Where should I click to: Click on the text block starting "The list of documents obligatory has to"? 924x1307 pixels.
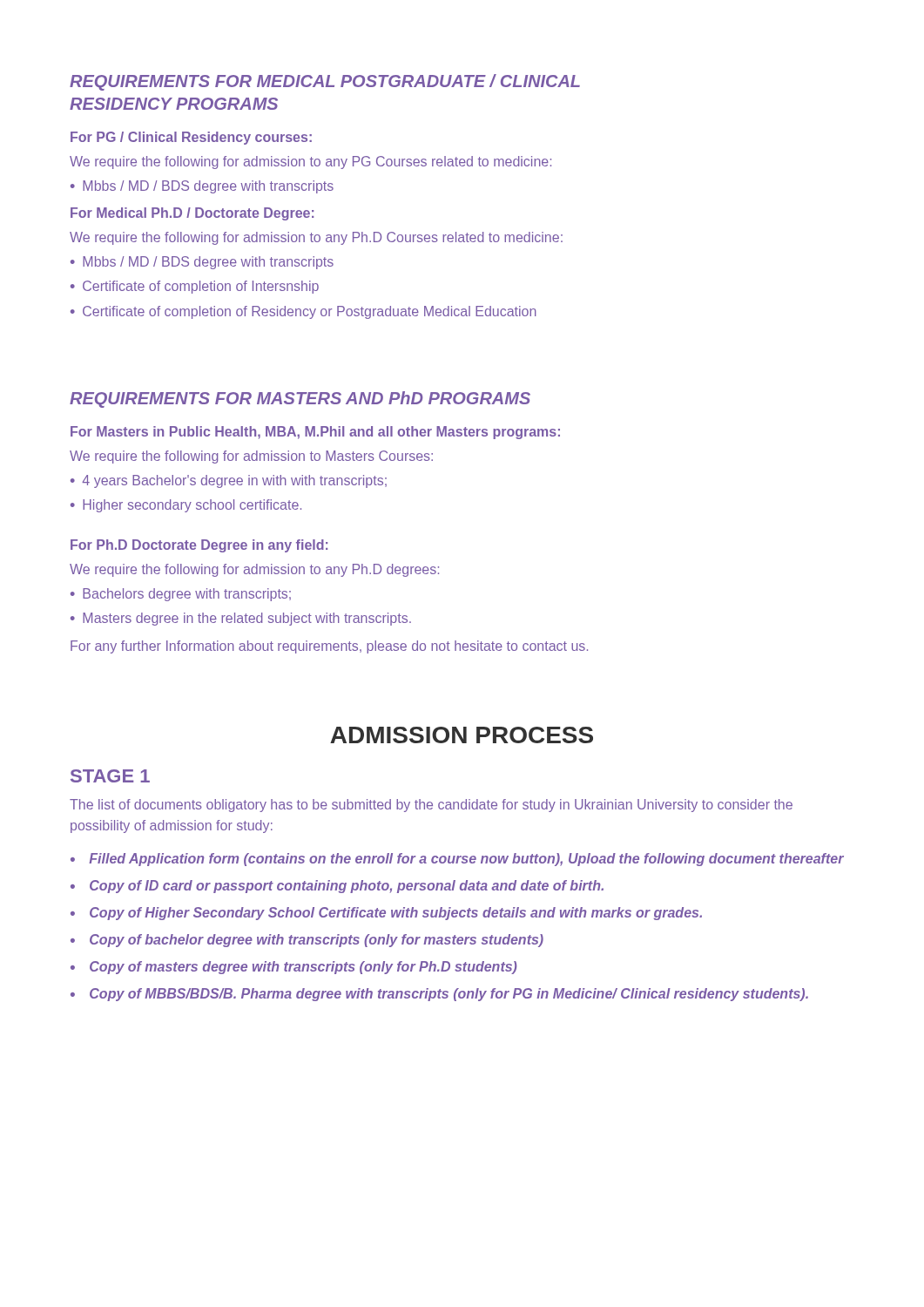coord(462,815)
